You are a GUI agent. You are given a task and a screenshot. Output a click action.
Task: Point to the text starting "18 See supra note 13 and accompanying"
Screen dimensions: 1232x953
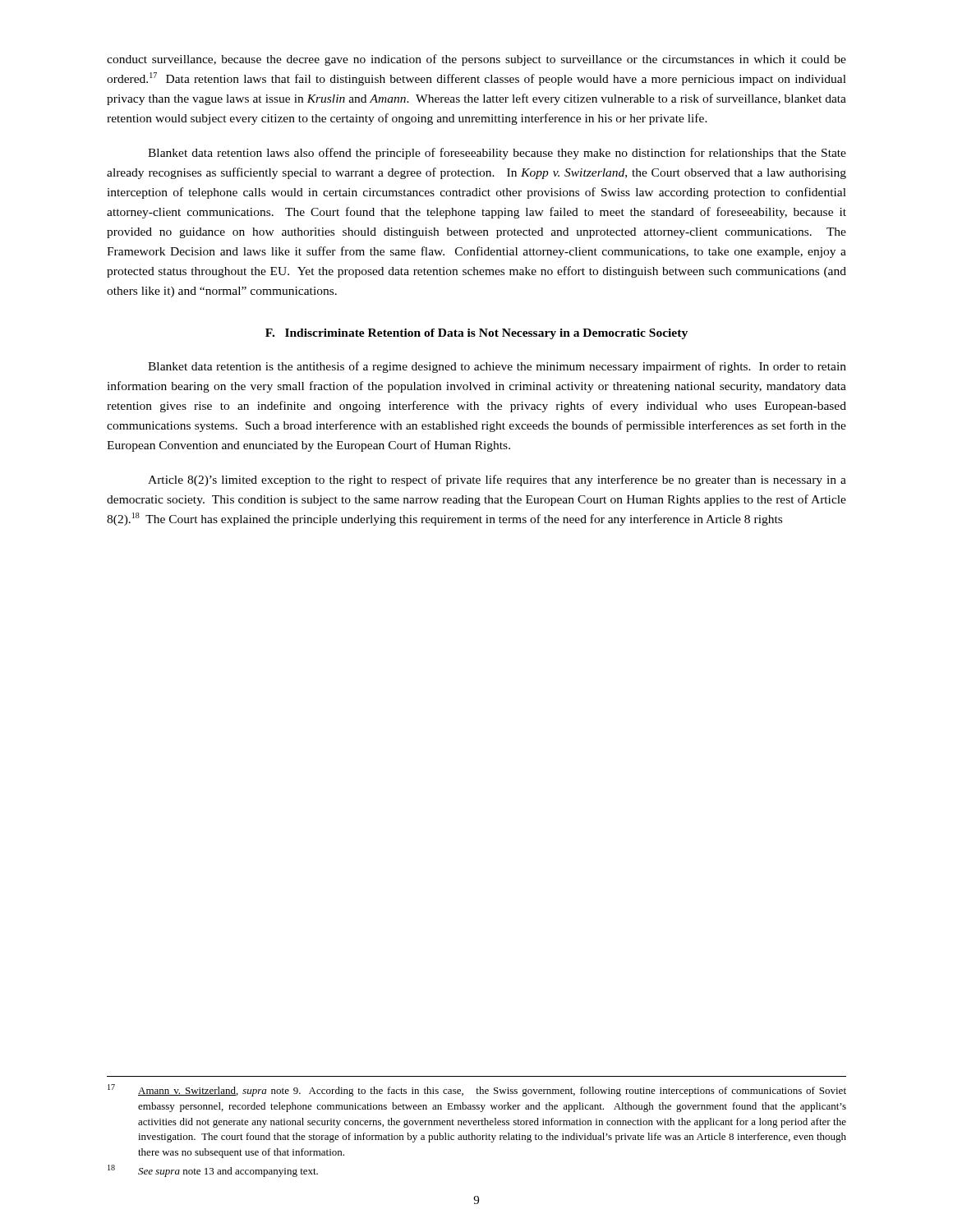click(x=213, y=1171)
